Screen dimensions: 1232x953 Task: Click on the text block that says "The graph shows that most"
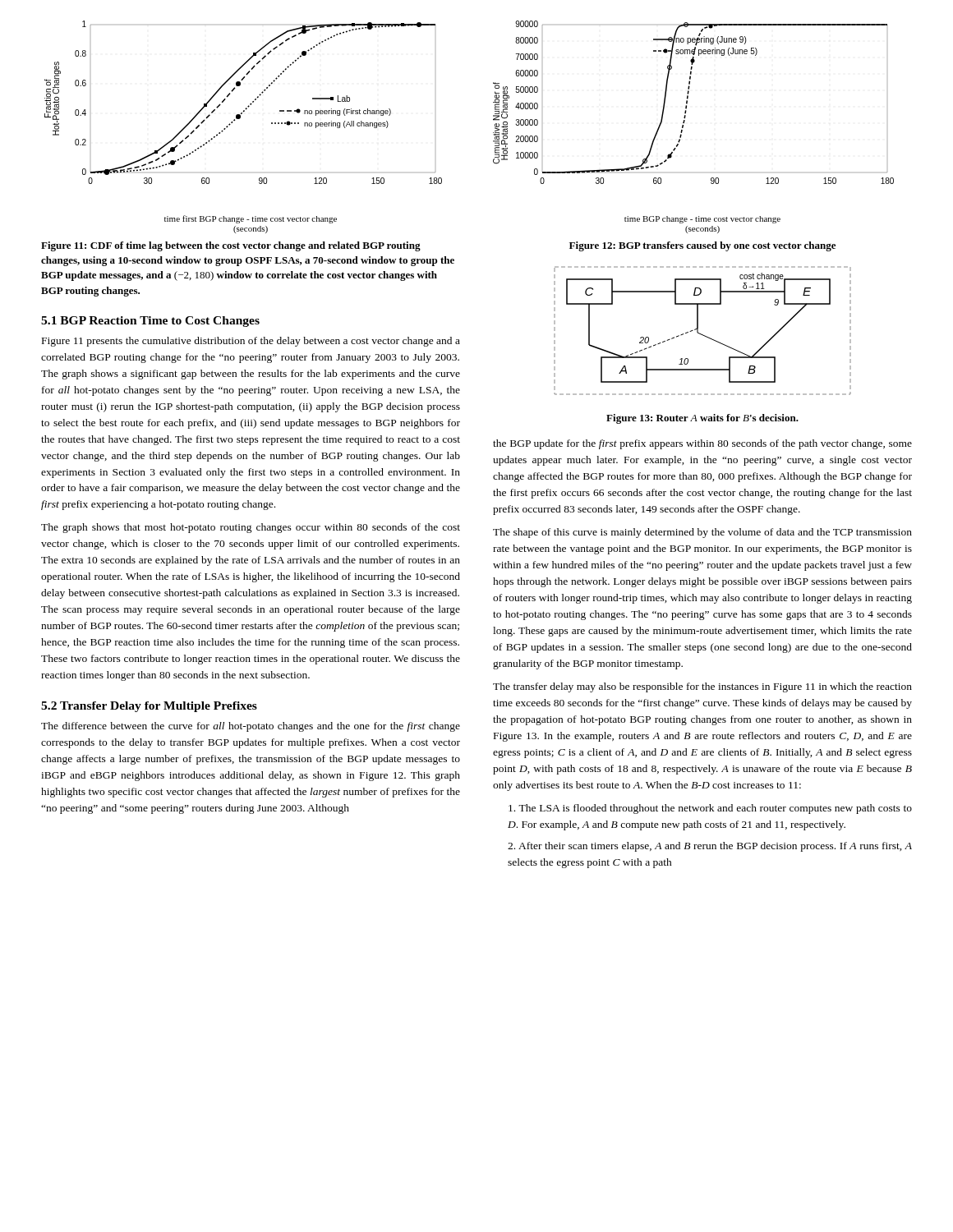(251, 601)
